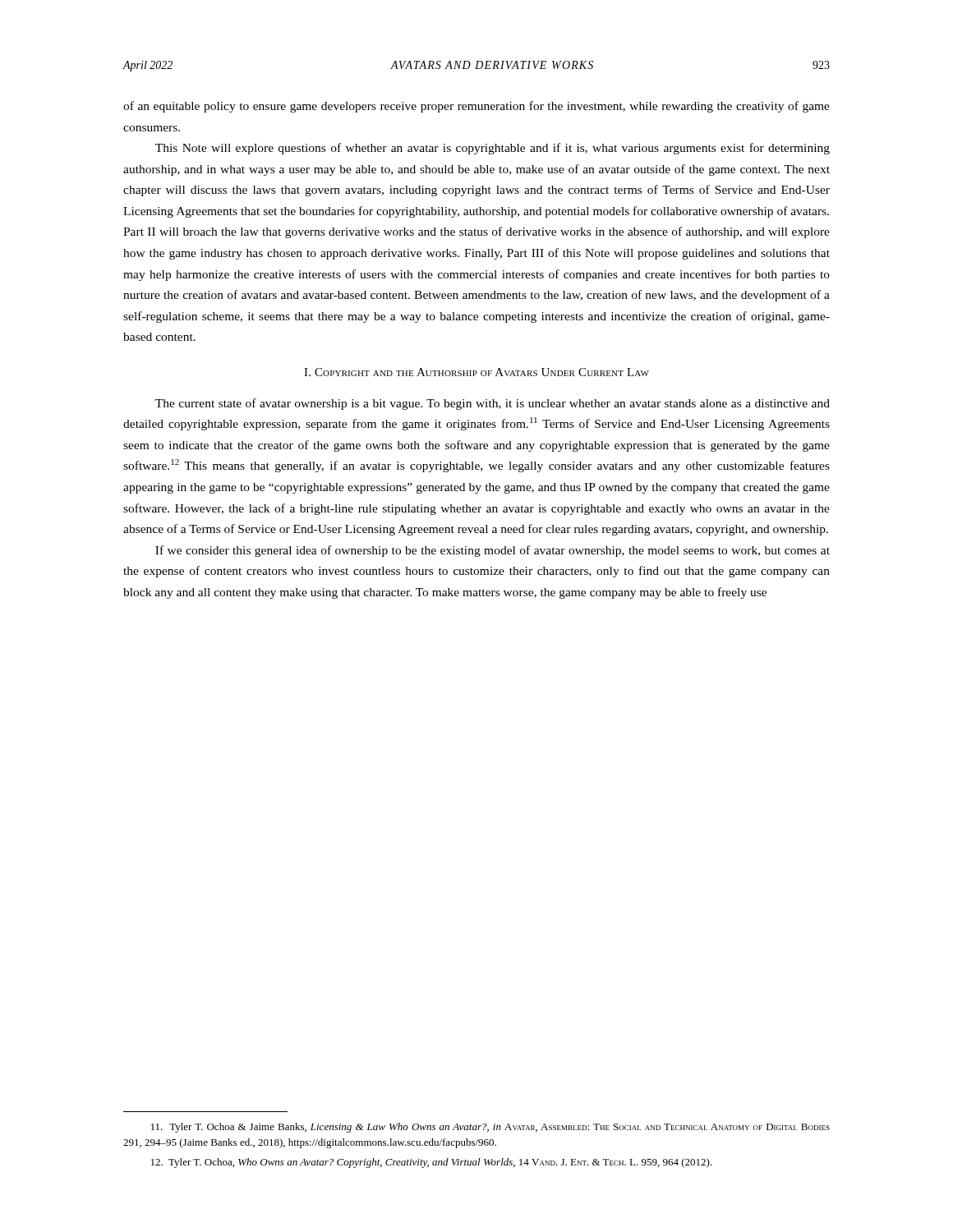
Task: Point to the block beginning "of an equitable policy to ensure game"
Action: coord(476,116)
